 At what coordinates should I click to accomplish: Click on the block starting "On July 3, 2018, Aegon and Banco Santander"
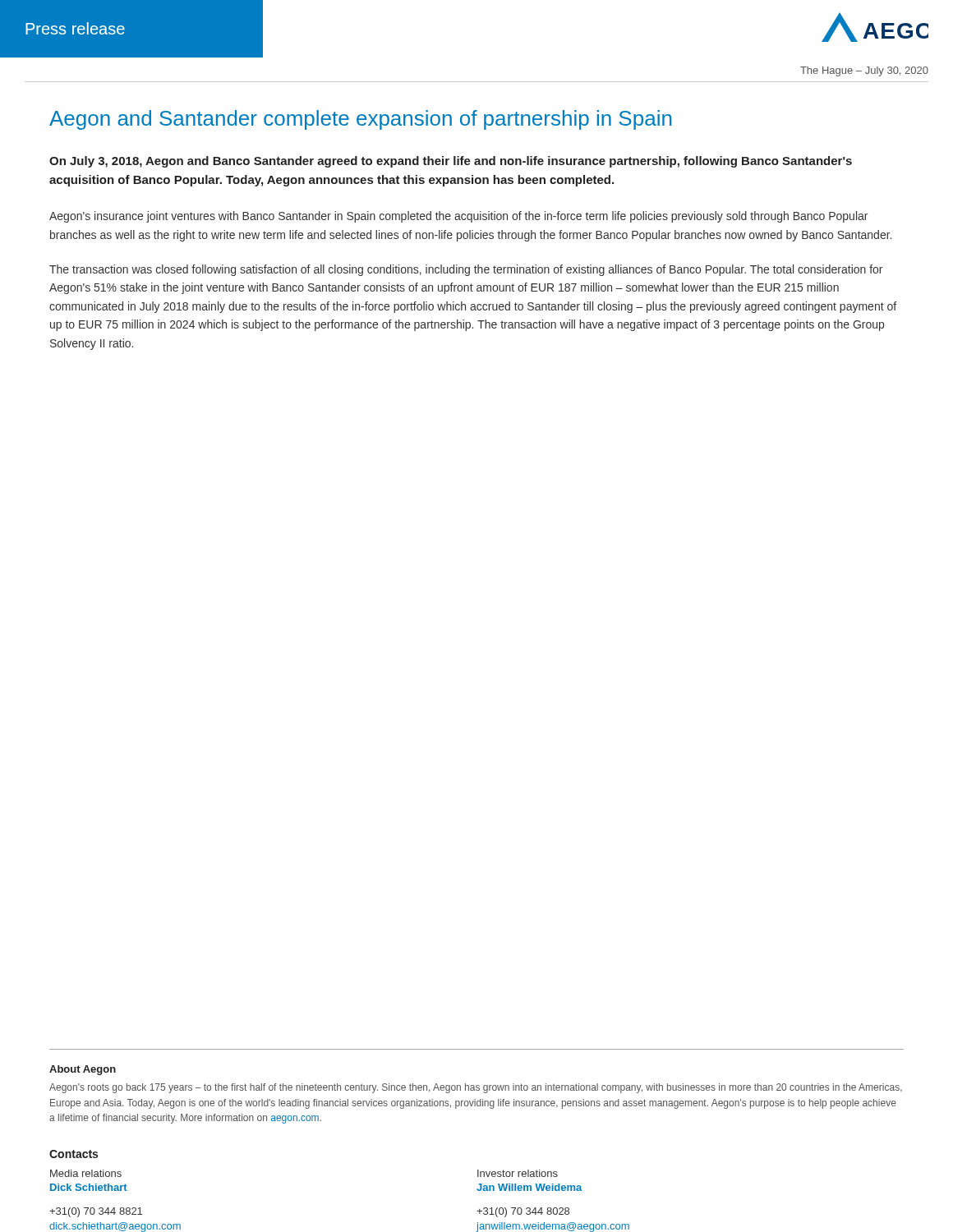(x=451, y=170)
